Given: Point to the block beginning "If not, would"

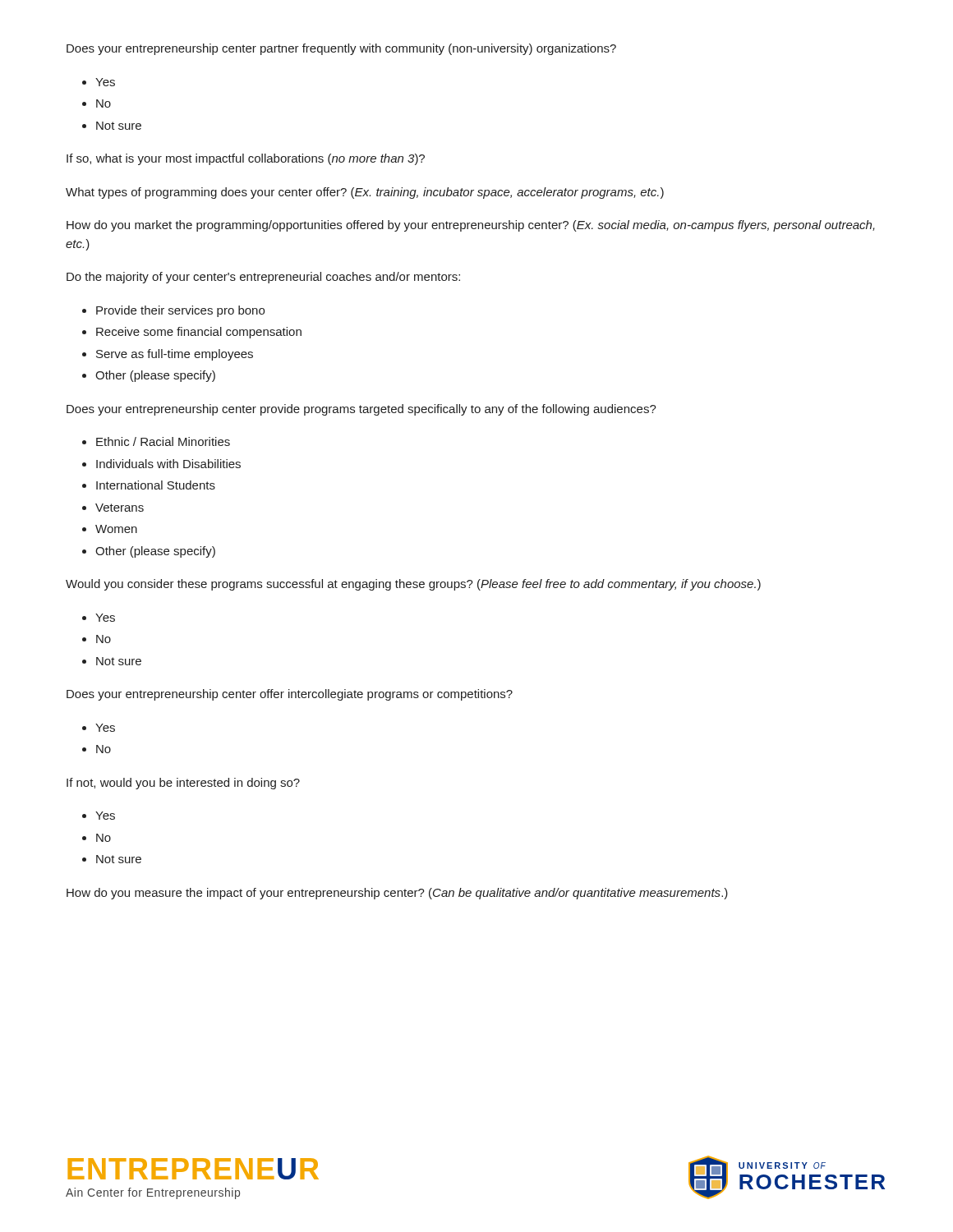Looking at the screenshot, I should [x=183, y=782].
